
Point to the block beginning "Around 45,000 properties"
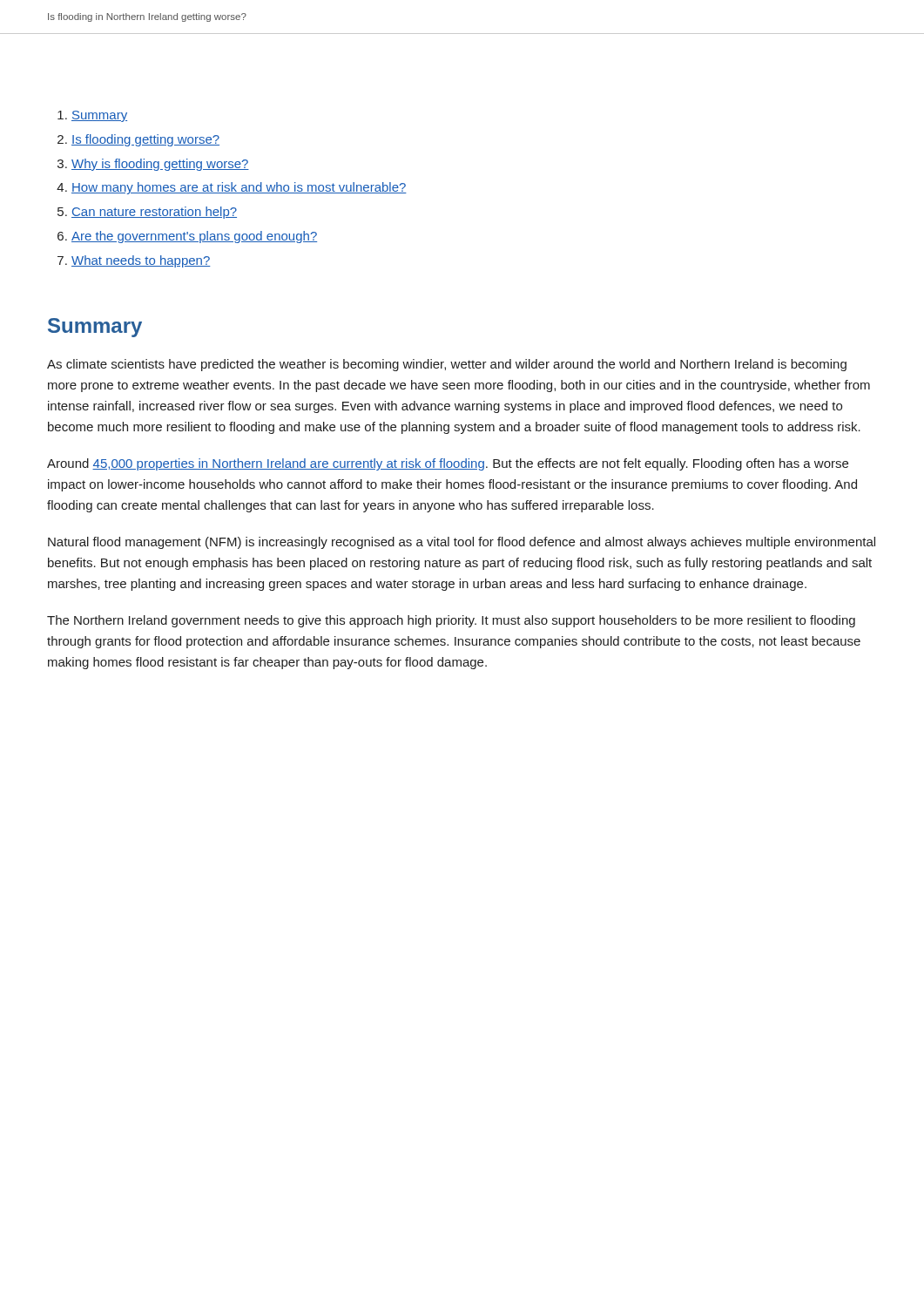click(452, 484)
